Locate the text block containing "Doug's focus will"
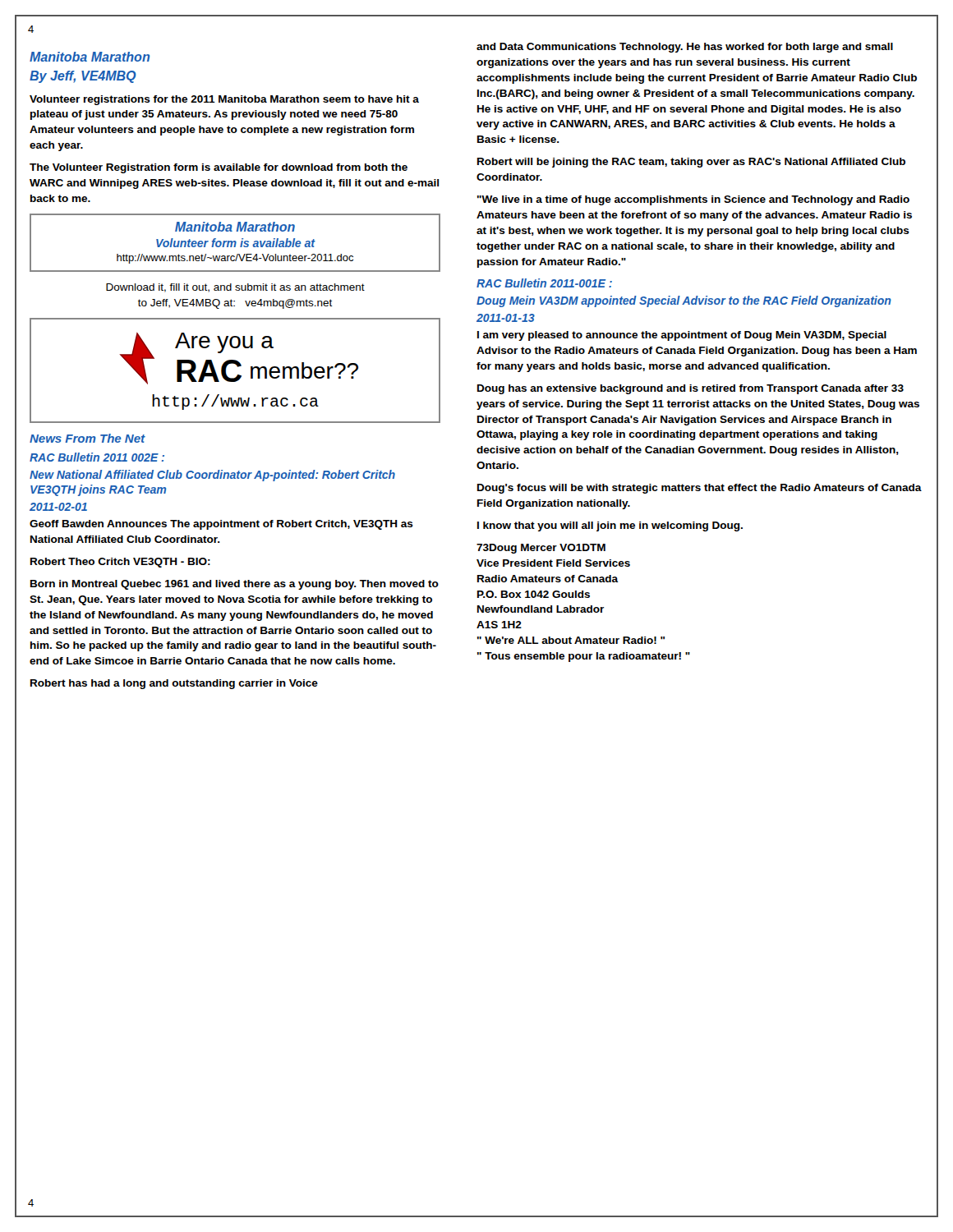 pyautogui.click(x=699, y=496)
